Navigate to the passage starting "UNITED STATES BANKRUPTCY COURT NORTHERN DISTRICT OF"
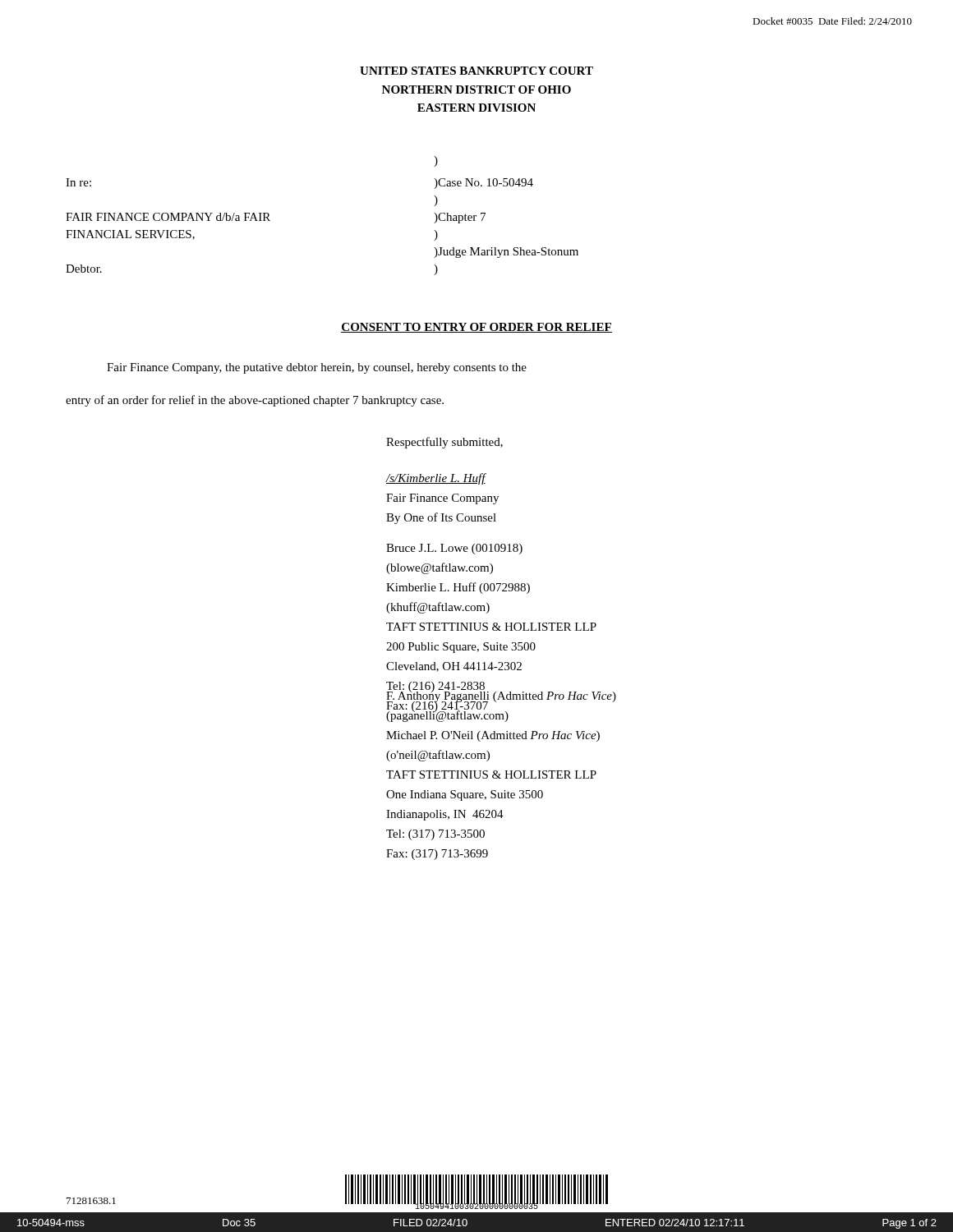The image size is (953, 1232). coord(476,89)
